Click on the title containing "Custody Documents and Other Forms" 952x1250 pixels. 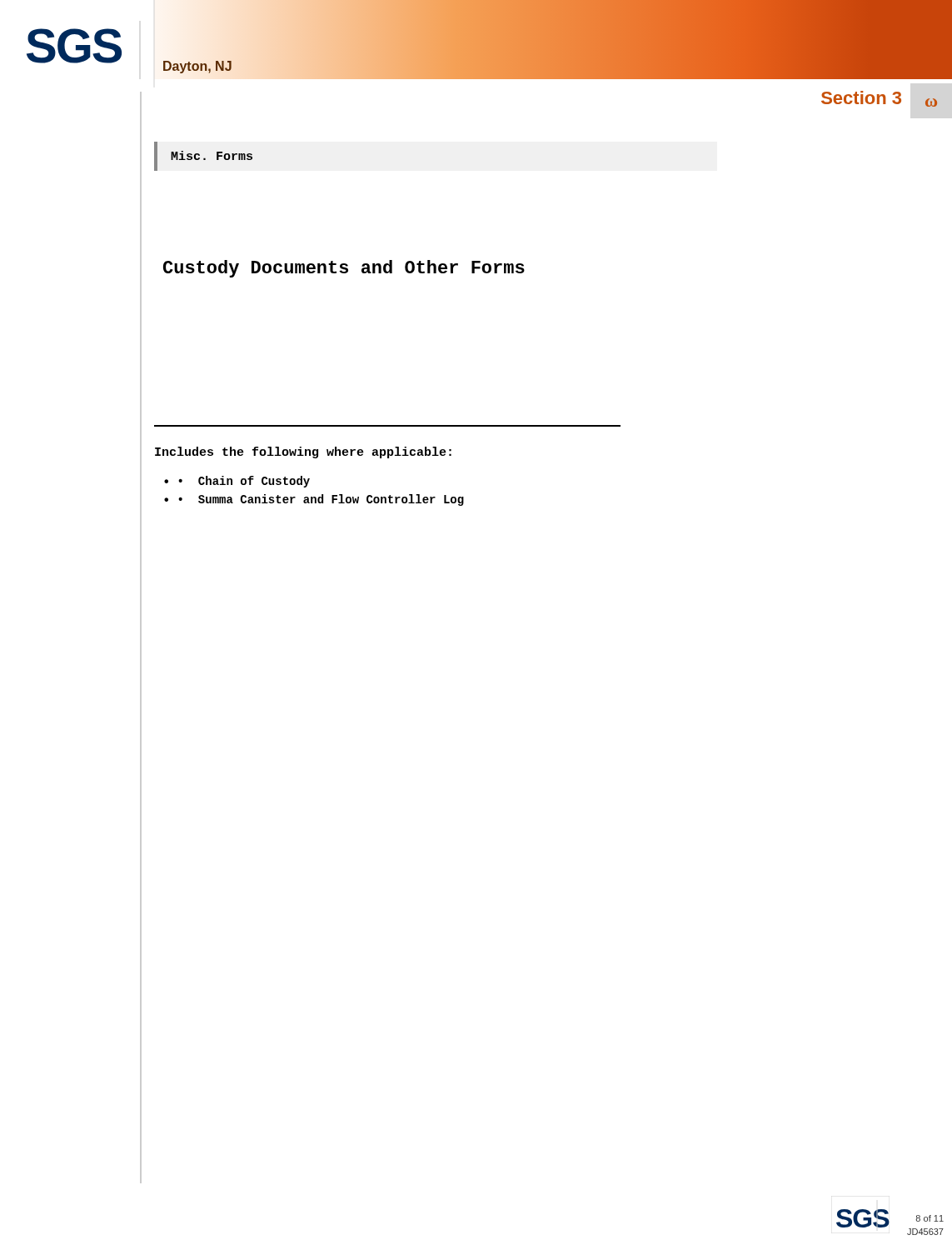pyautogui.click(x=344, y=269)
